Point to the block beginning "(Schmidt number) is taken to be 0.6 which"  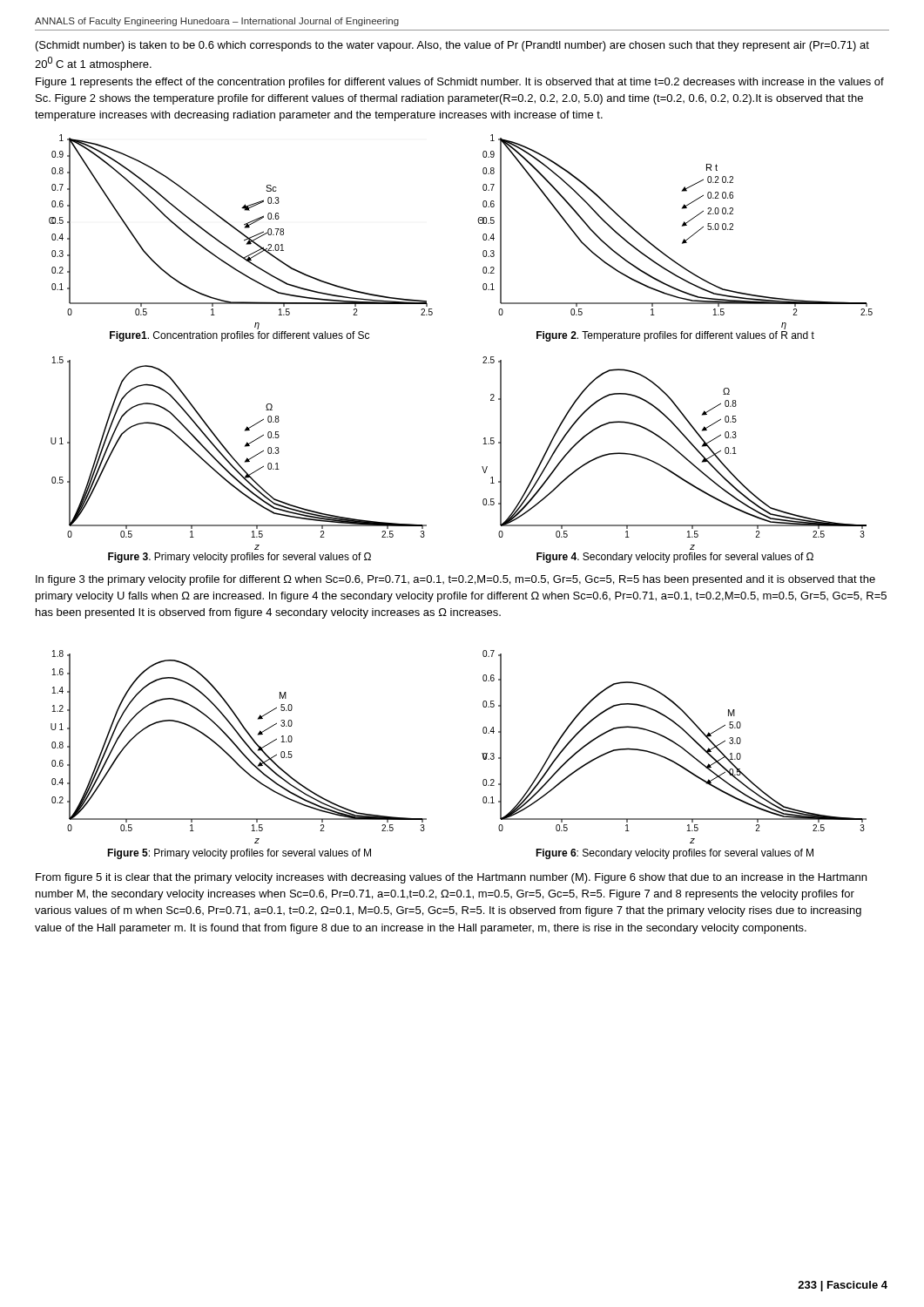coord(459,80)
